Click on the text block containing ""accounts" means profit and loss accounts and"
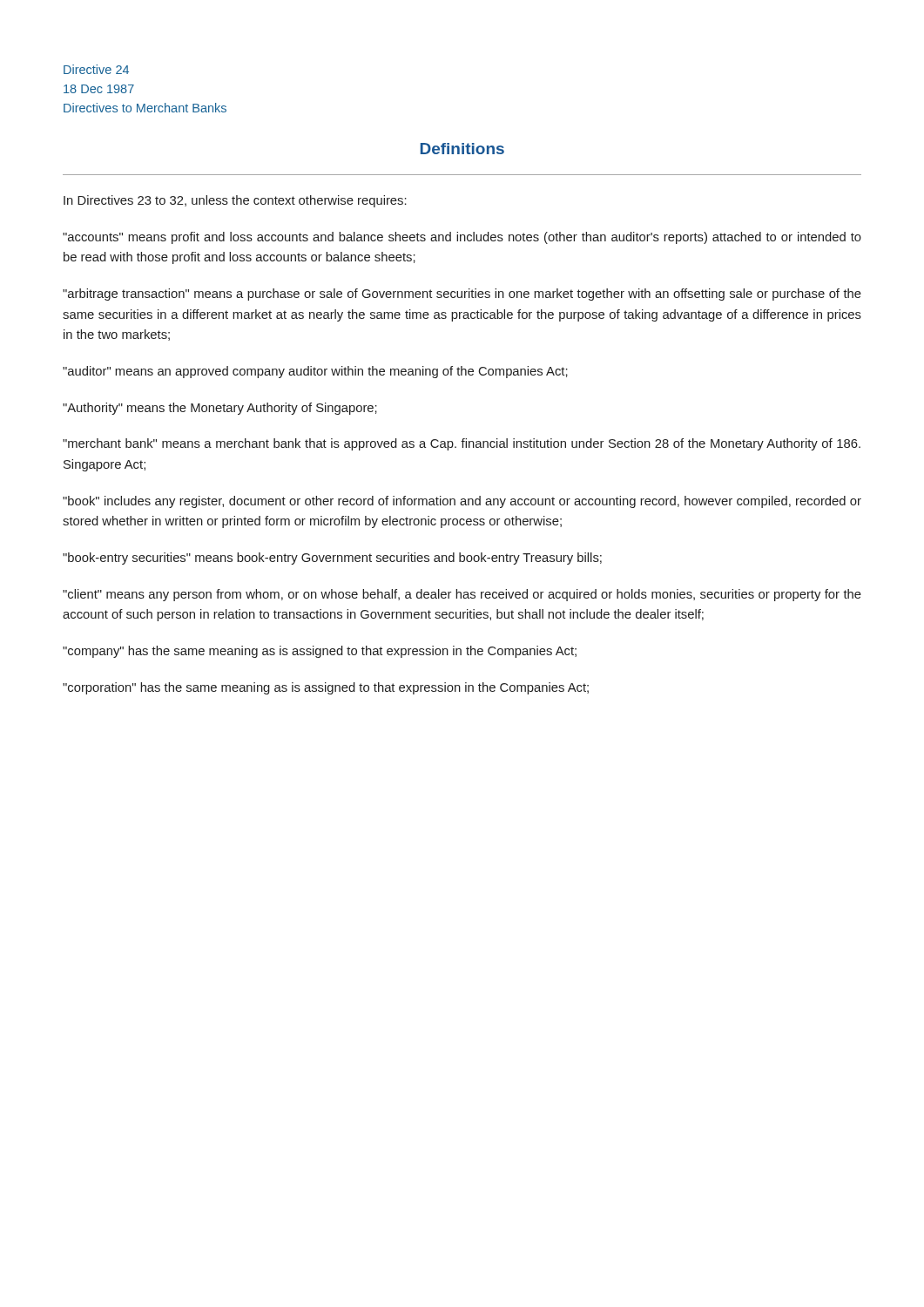Screen dimensions: 1307x924 click(462, 247)
